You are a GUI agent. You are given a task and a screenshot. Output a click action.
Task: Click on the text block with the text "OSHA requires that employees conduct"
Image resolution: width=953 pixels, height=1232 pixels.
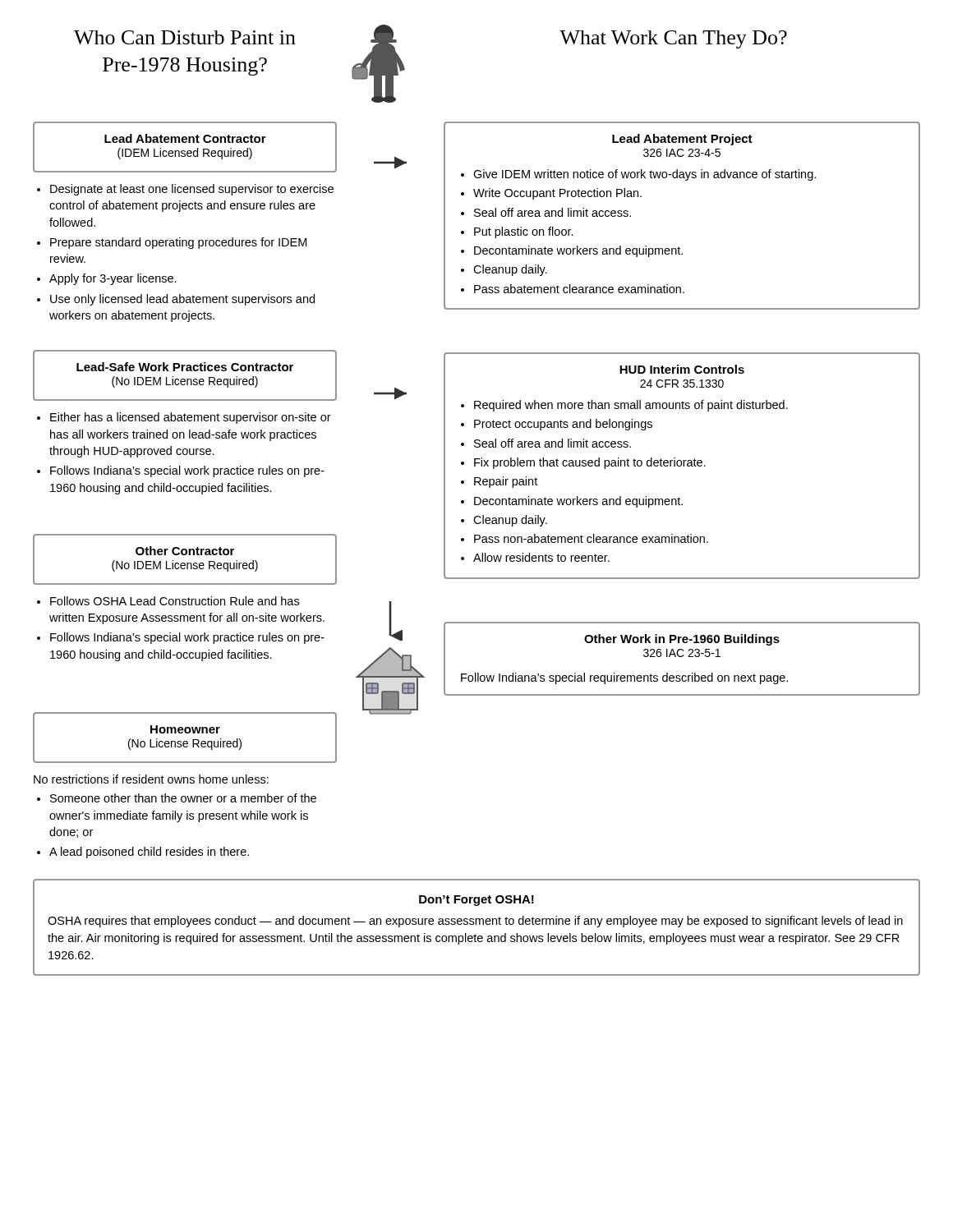[x=475, y=938]
